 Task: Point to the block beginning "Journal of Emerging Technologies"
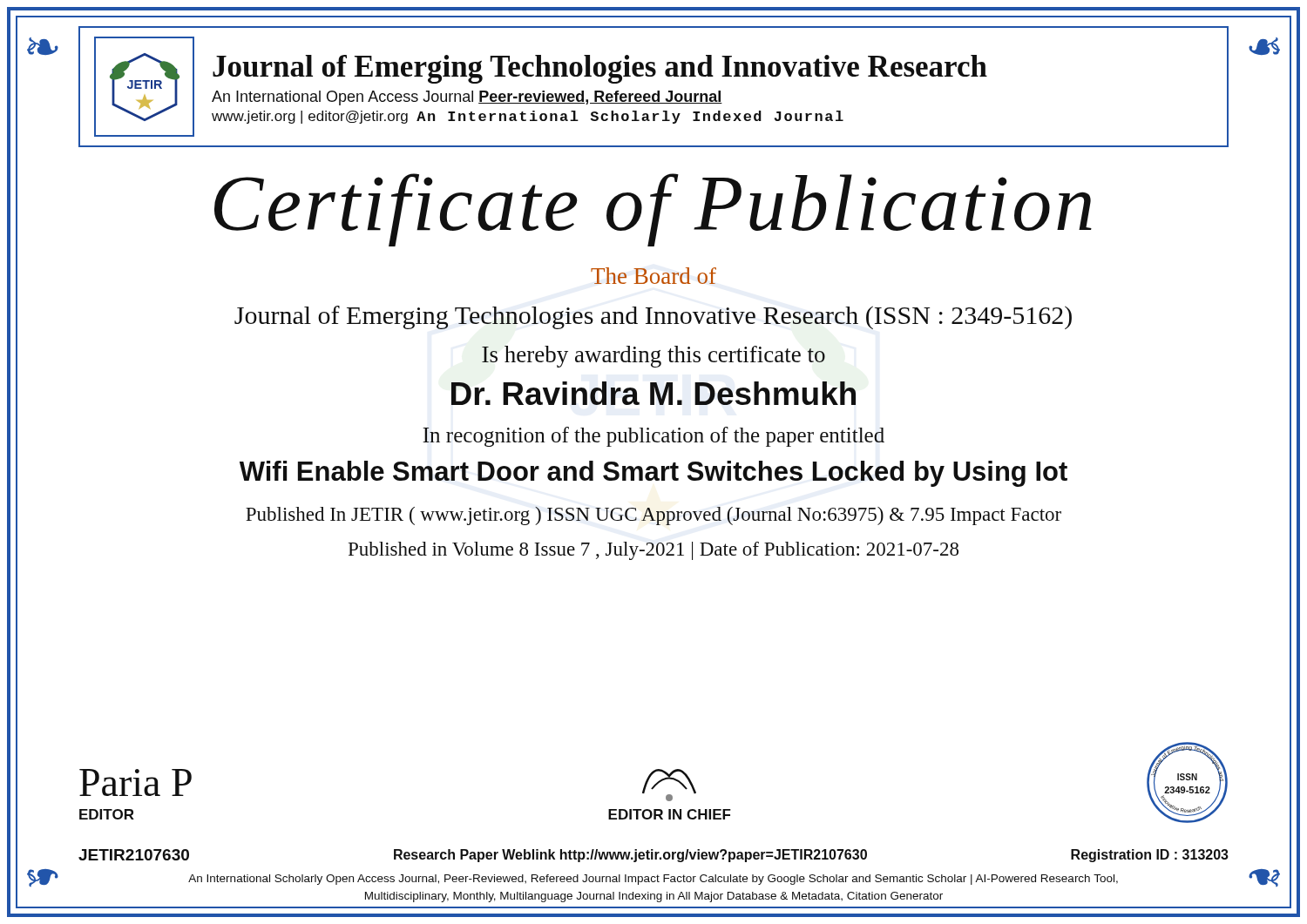tap(654, 315)
